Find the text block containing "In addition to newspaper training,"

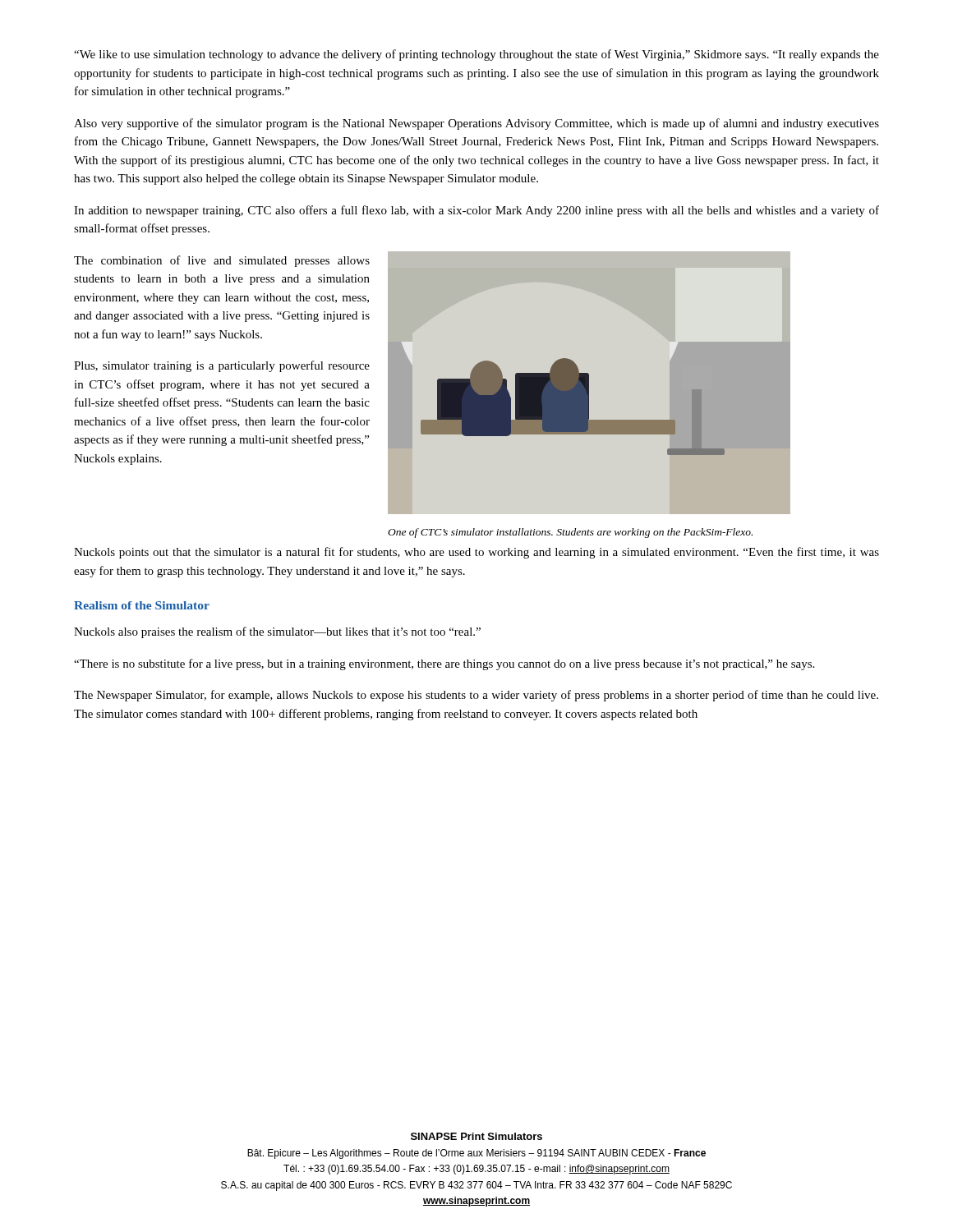pos(476,219)
